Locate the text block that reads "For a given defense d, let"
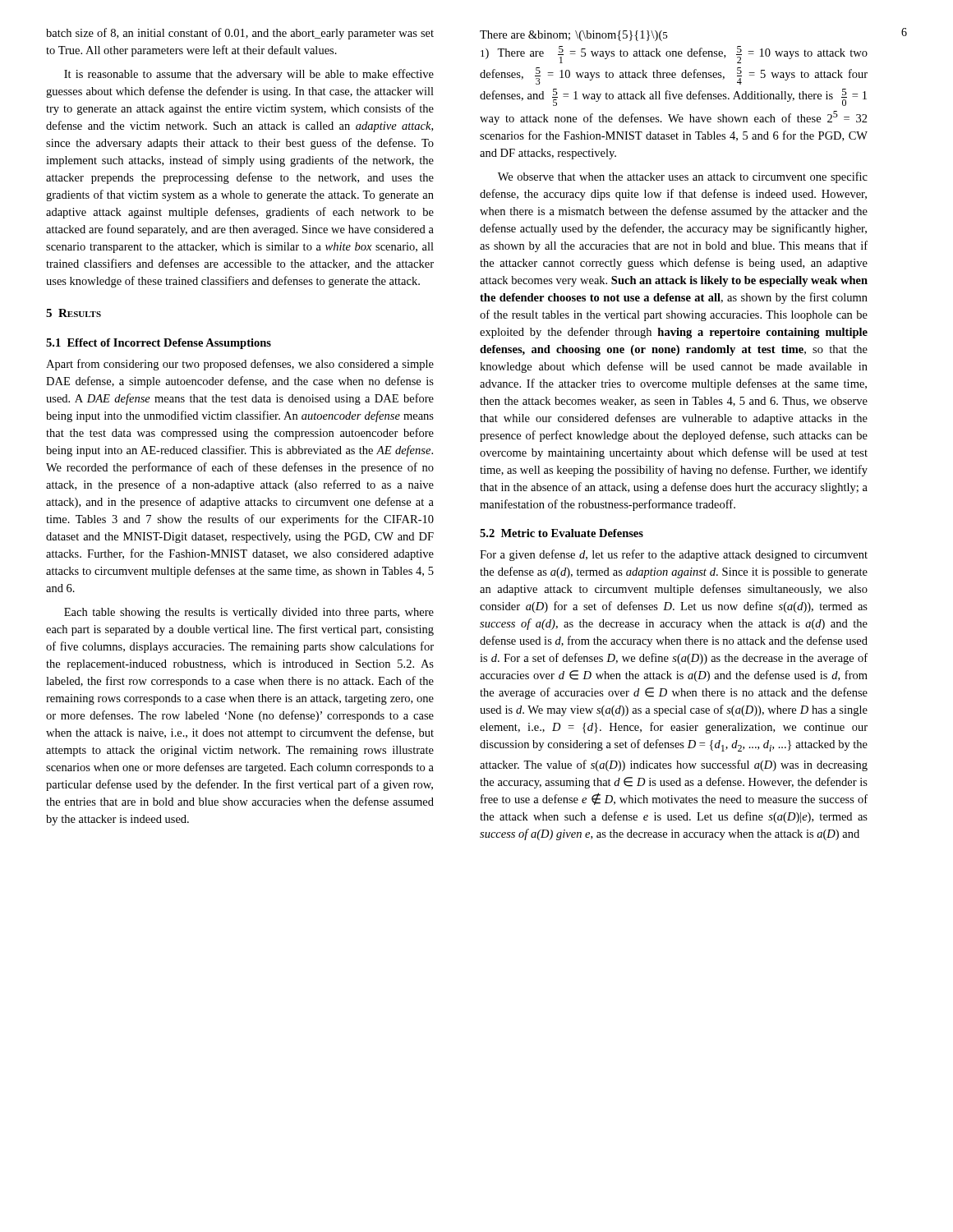 tap(674, 694)
